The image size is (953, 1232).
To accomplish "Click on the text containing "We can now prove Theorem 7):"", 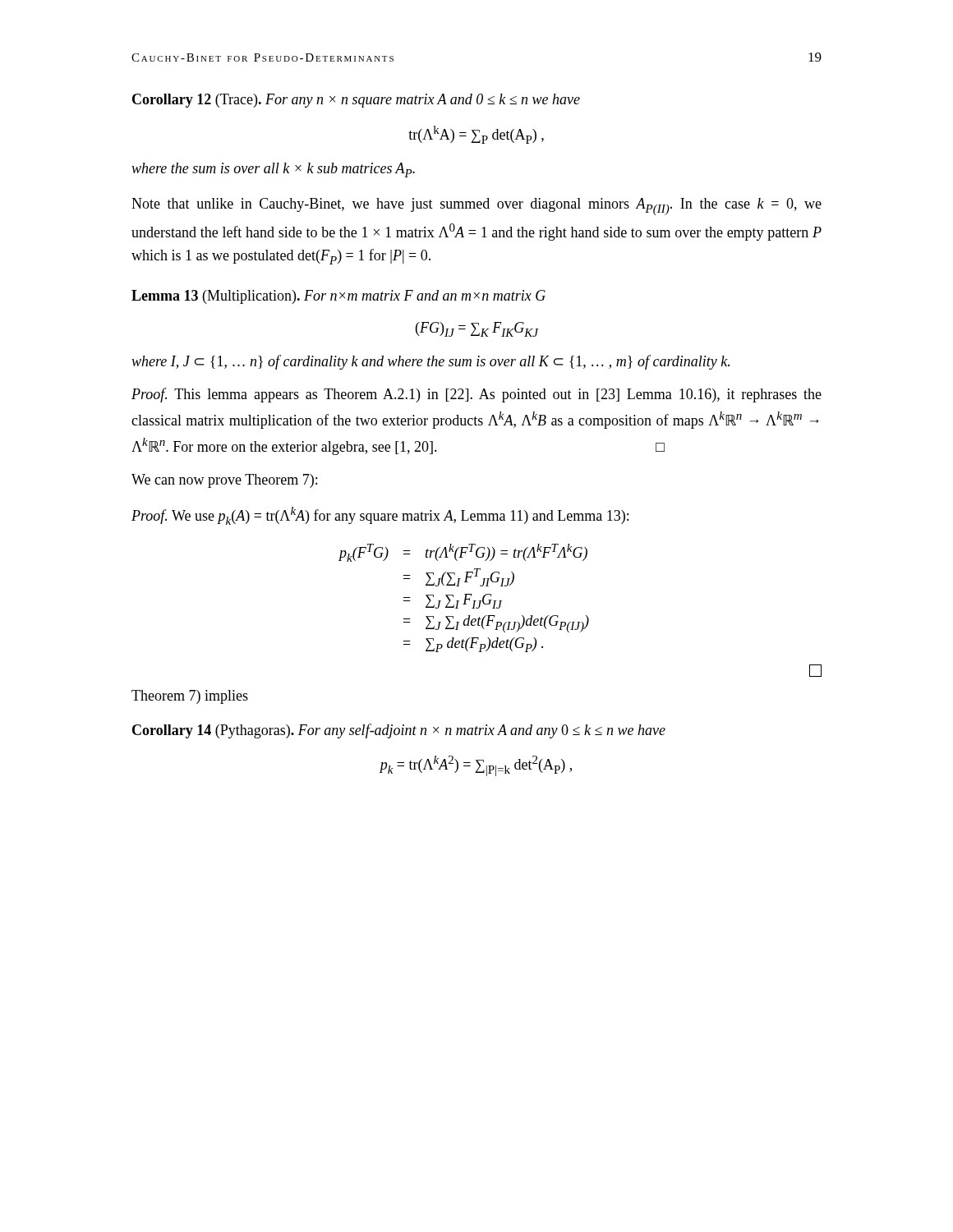I will pos(224,481).
